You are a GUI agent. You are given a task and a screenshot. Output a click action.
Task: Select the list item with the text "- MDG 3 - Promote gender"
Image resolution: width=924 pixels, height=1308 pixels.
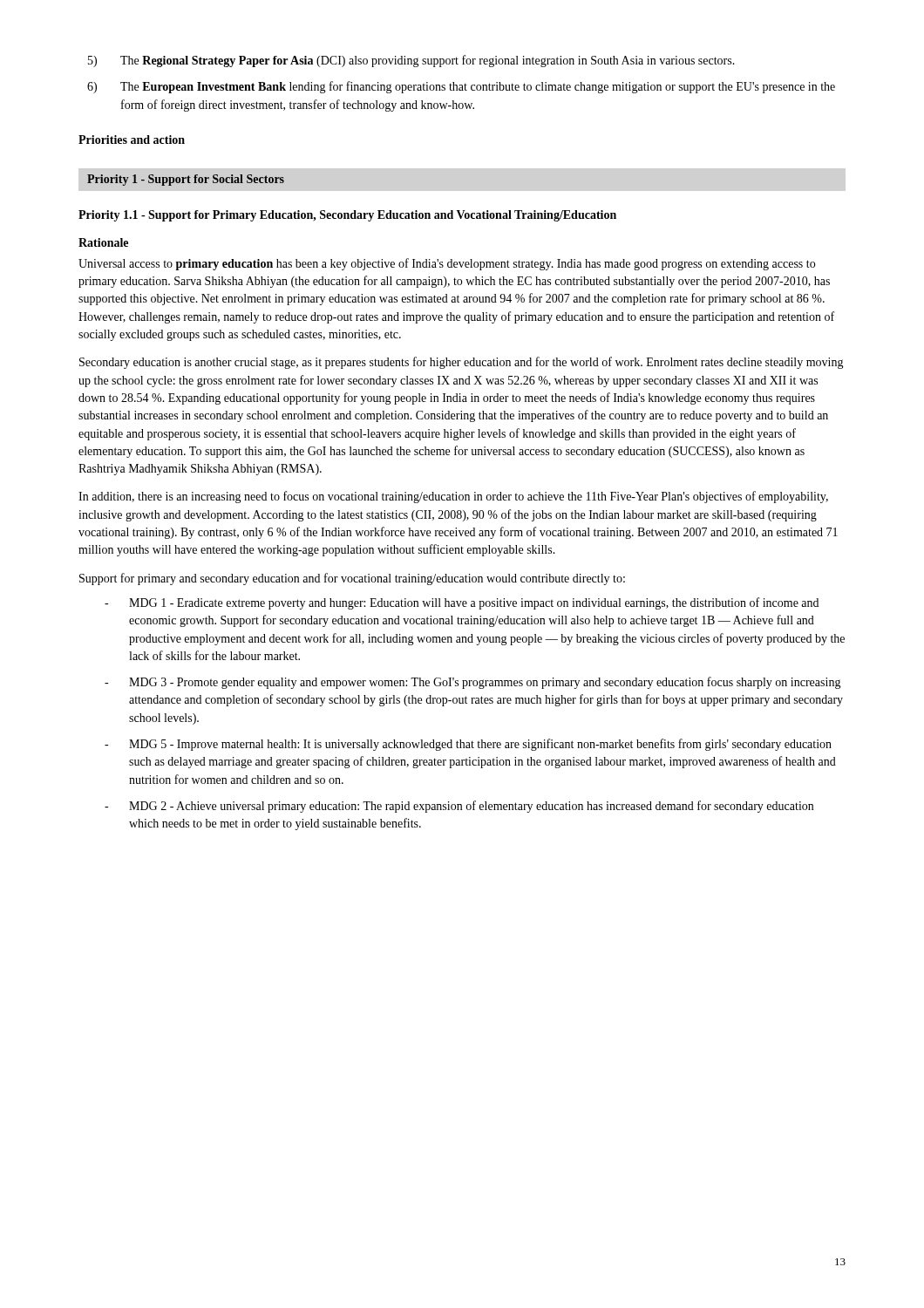click(475, 701)
